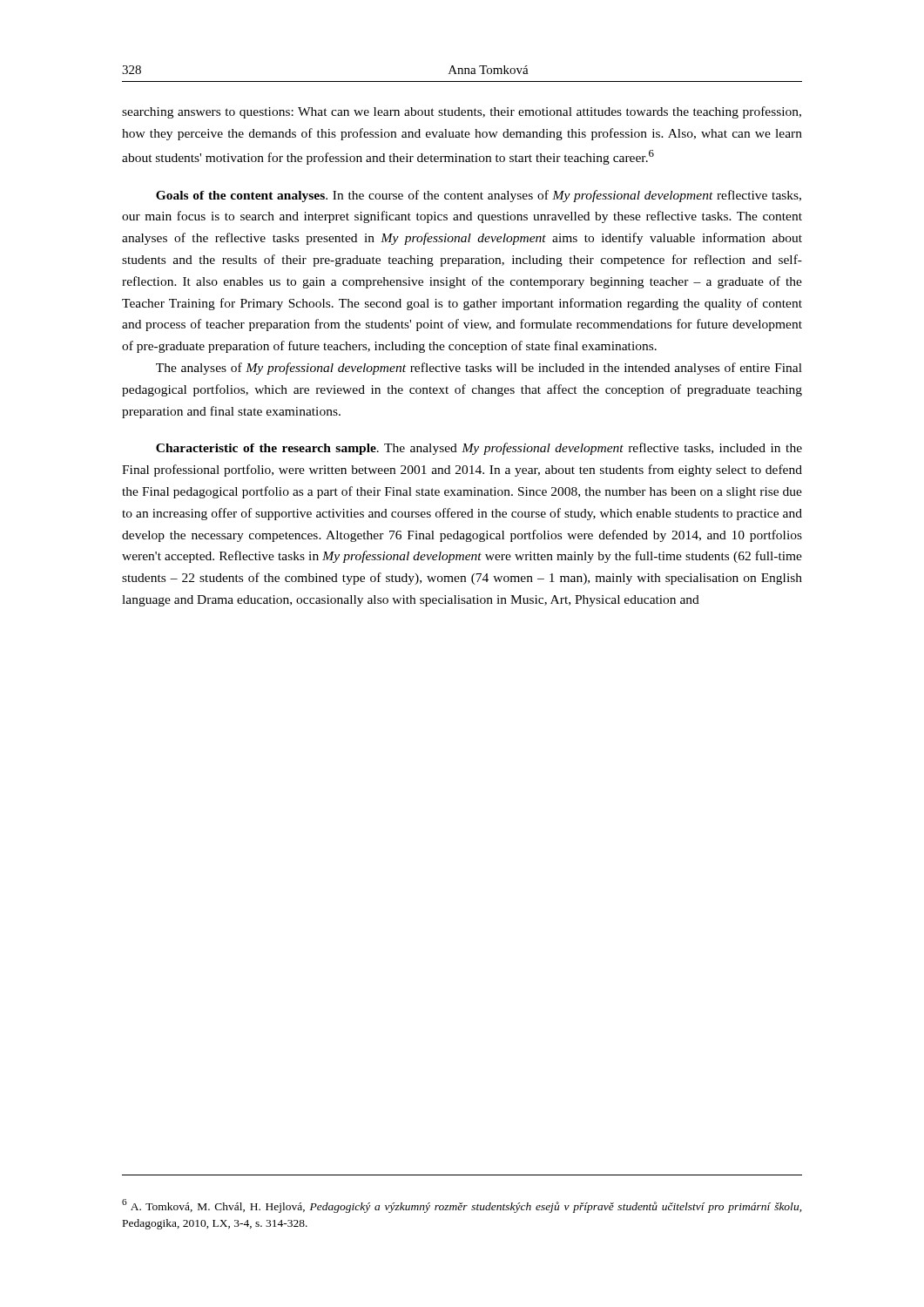Image resolution: width=924 pixels, height=1307 pixels.
Task: Select the text block containing "Goals of the"
Action: [x=462, y=270]
